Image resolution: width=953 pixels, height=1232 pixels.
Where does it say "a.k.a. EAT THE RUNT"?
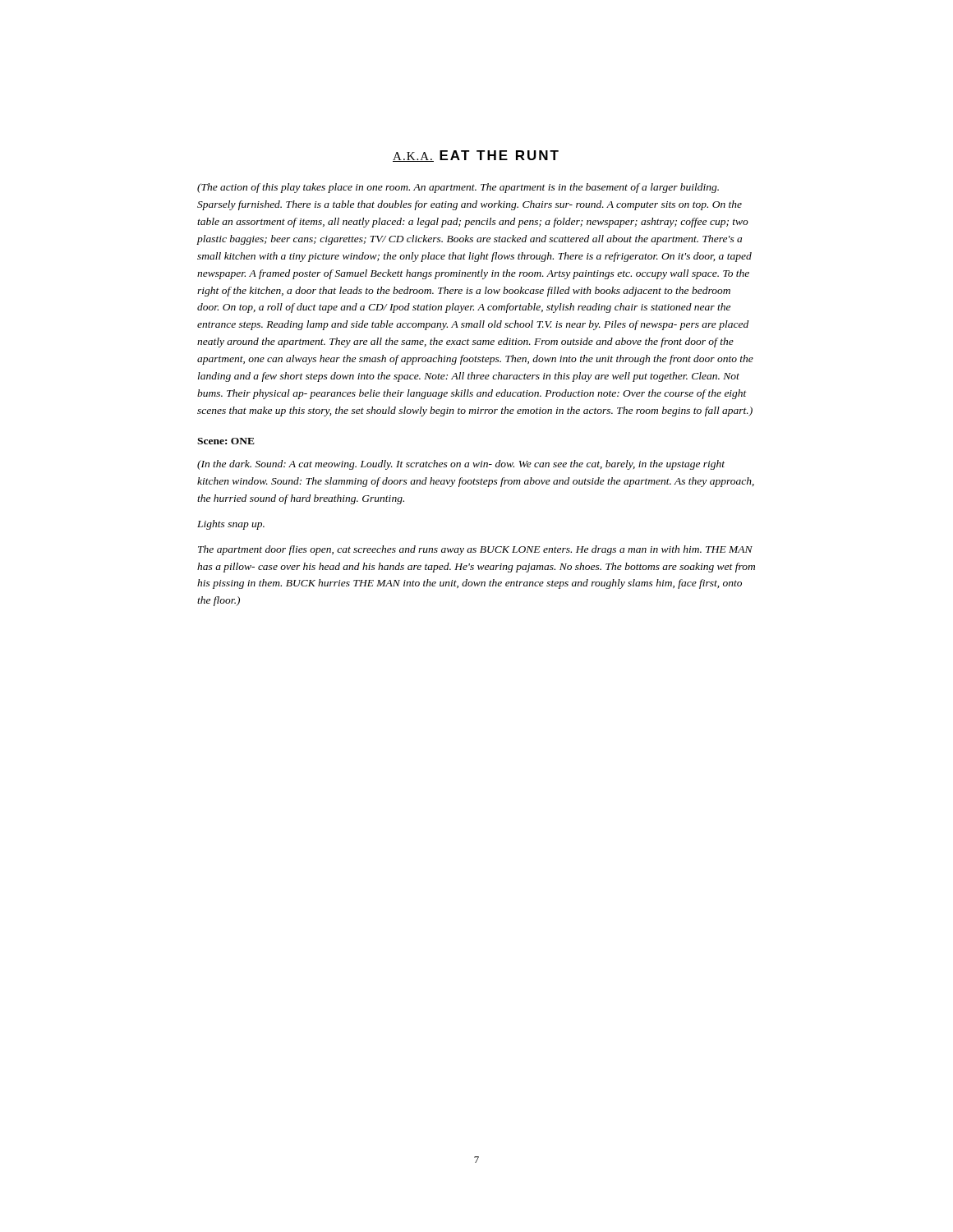[x=476, y=156]
